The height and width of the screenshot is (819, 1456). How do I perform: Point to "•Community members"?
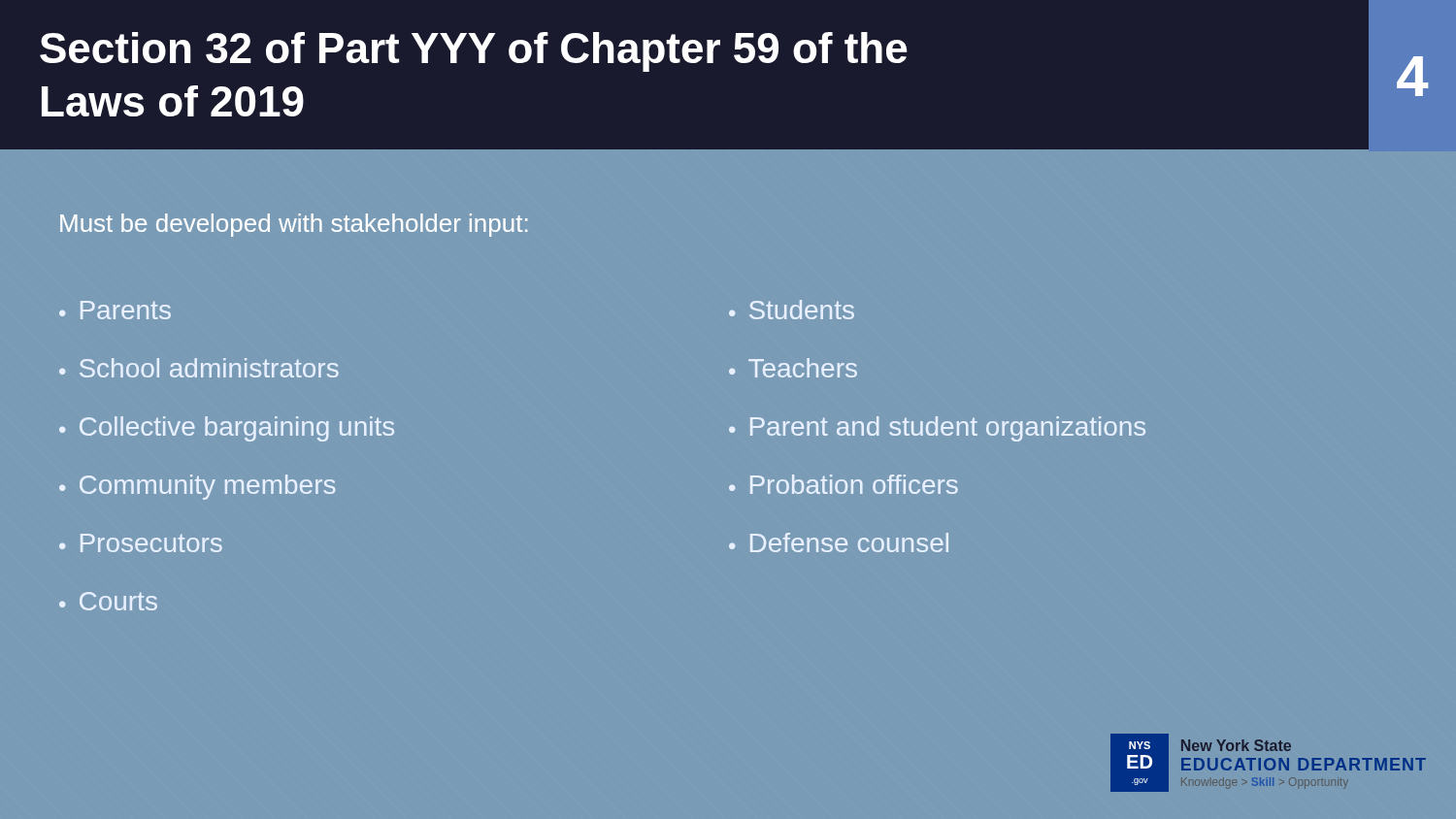coord(197,485)
